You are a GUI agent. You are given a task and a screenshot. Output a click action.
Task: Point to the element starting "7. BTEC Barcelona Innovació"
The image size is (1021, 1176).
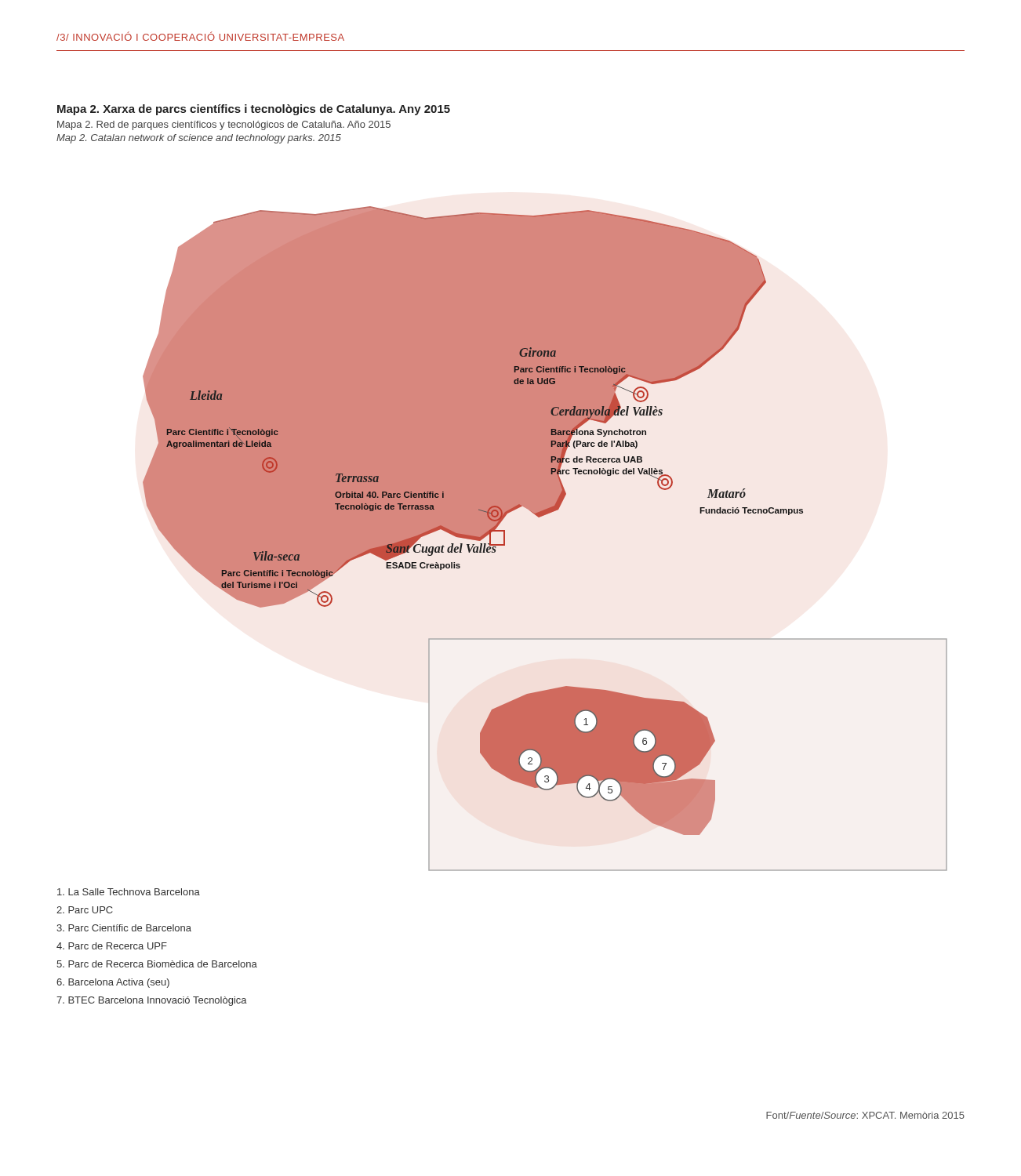click(152, 1000)
